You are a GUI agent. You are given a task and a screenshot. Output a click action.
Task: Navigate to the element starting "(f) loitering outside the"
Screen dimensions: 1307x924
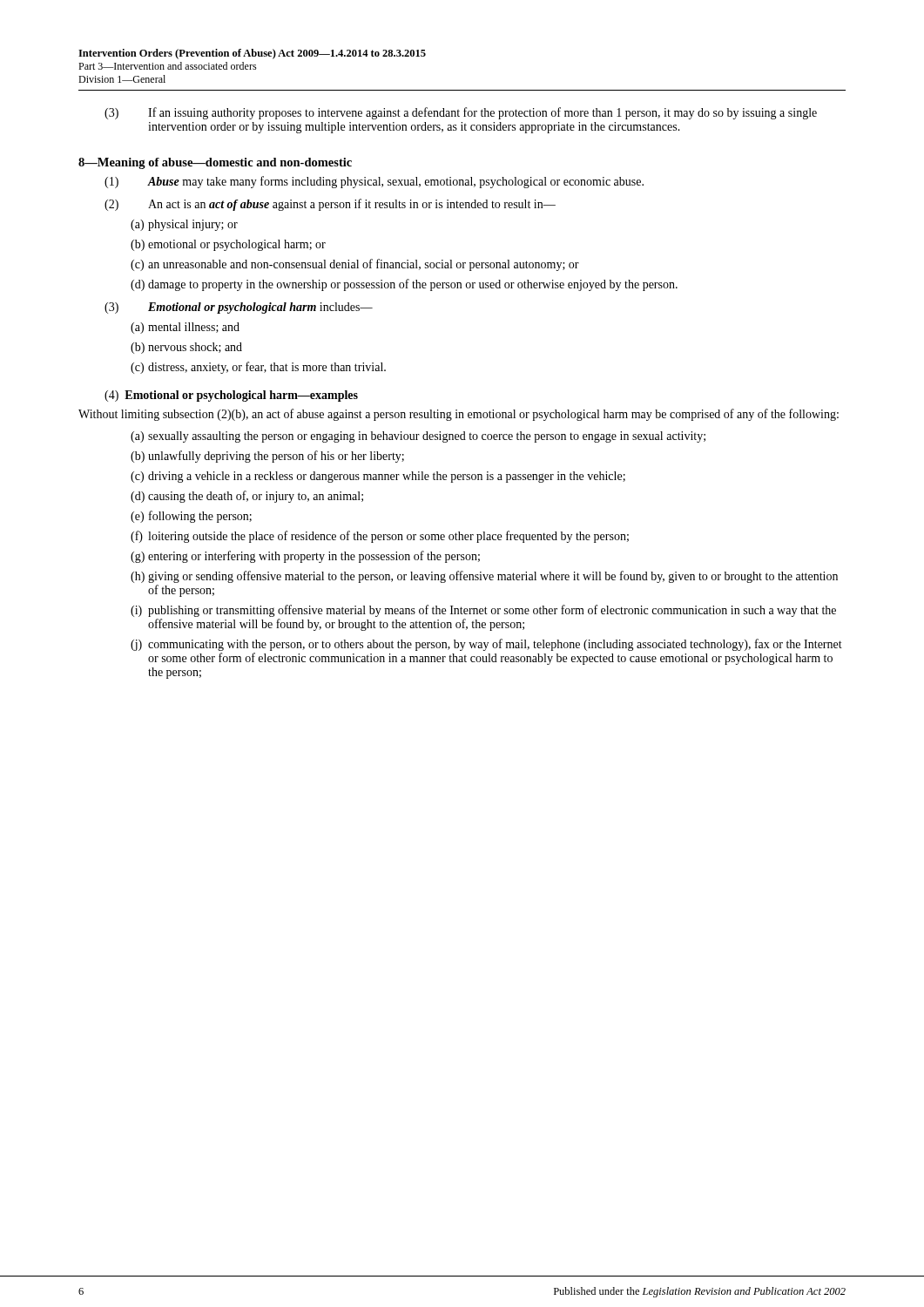click(462, 537)
